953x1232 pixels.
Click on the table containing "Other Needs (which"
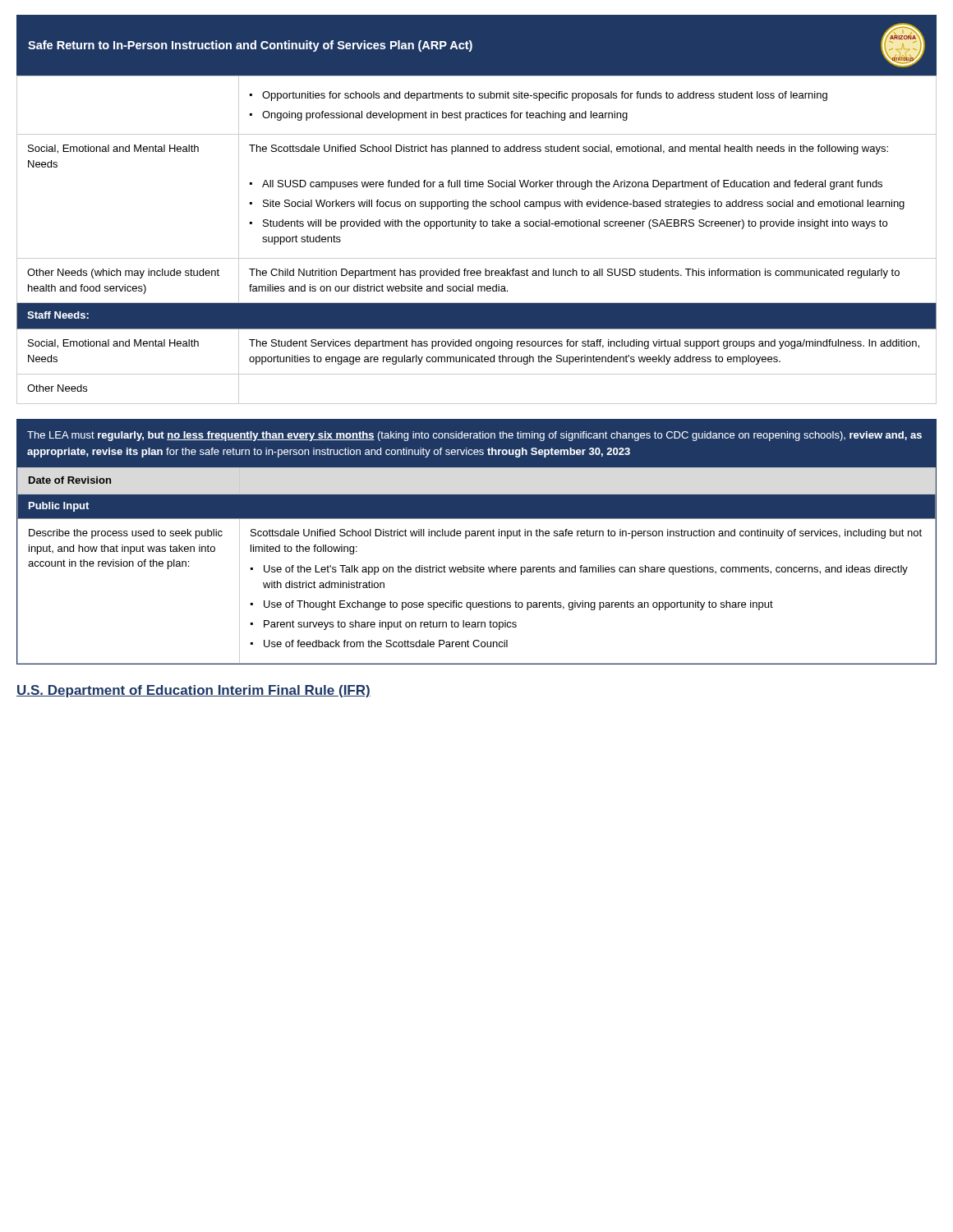pos(476,240)
